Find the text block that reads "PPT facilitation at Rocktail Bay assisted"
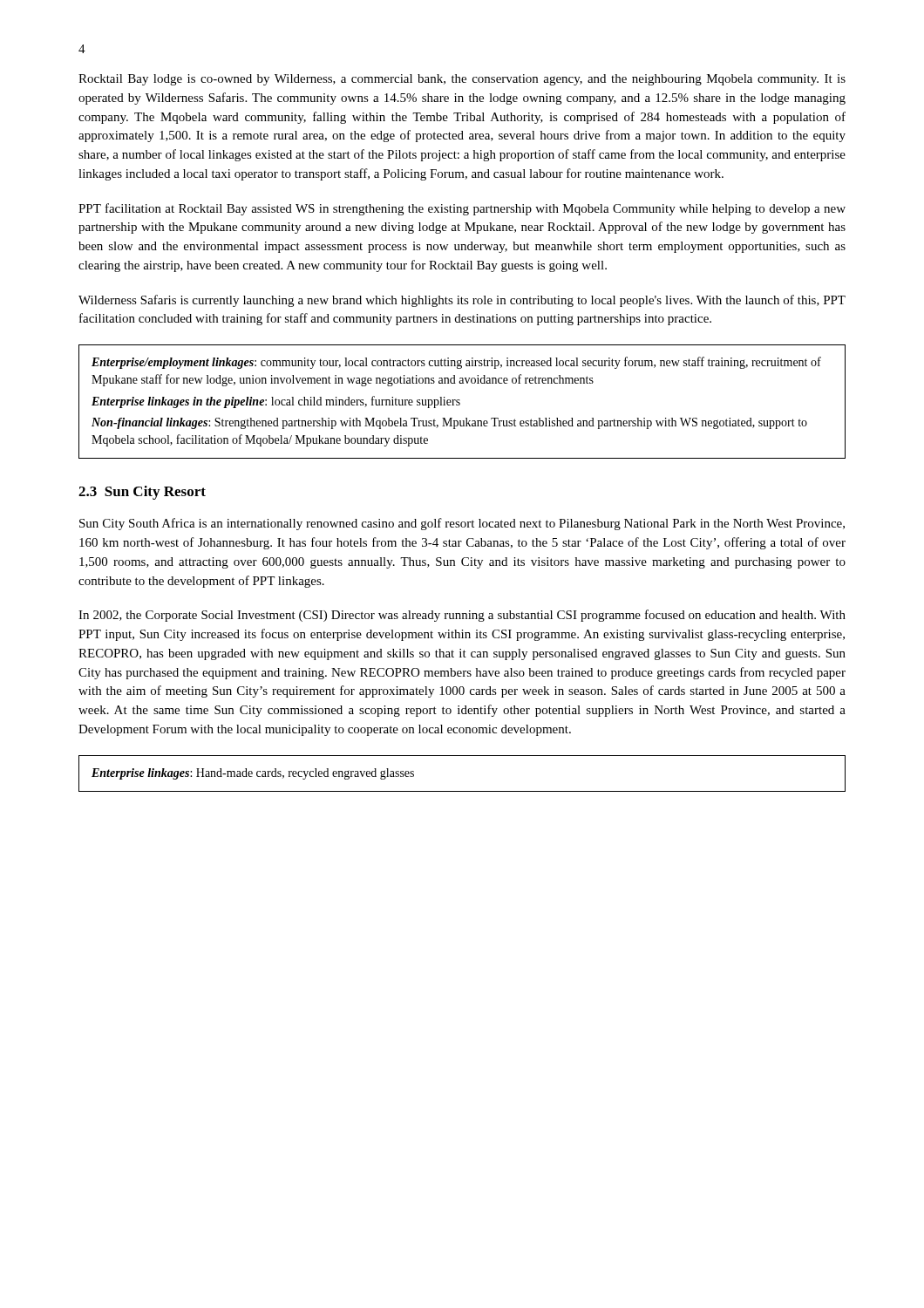The height and width of the screenshot is (1308, 924). click(x=462, y=237)
